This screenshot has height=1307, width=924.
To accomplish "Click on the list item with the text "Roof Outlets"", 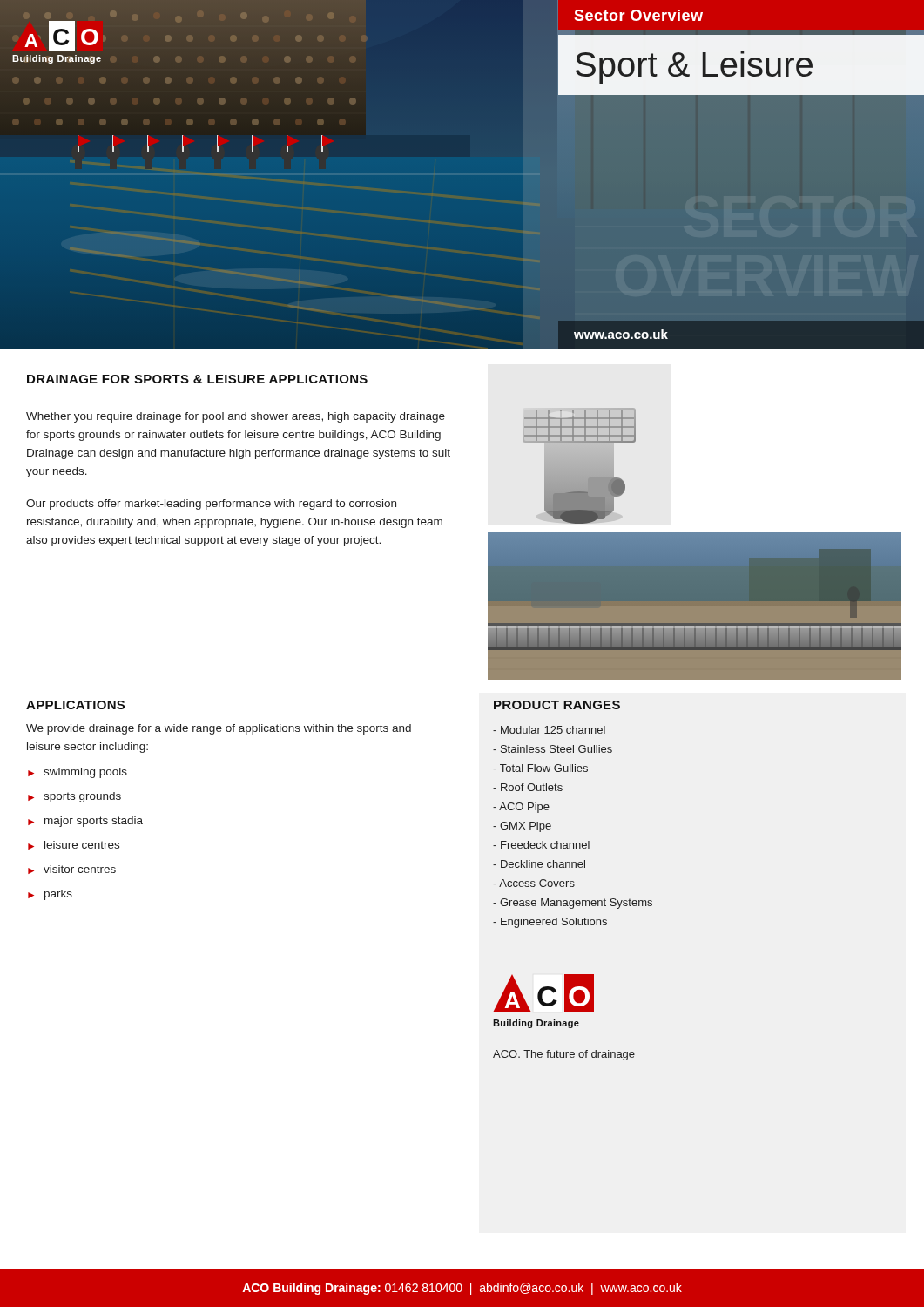I will click(528, 787).
